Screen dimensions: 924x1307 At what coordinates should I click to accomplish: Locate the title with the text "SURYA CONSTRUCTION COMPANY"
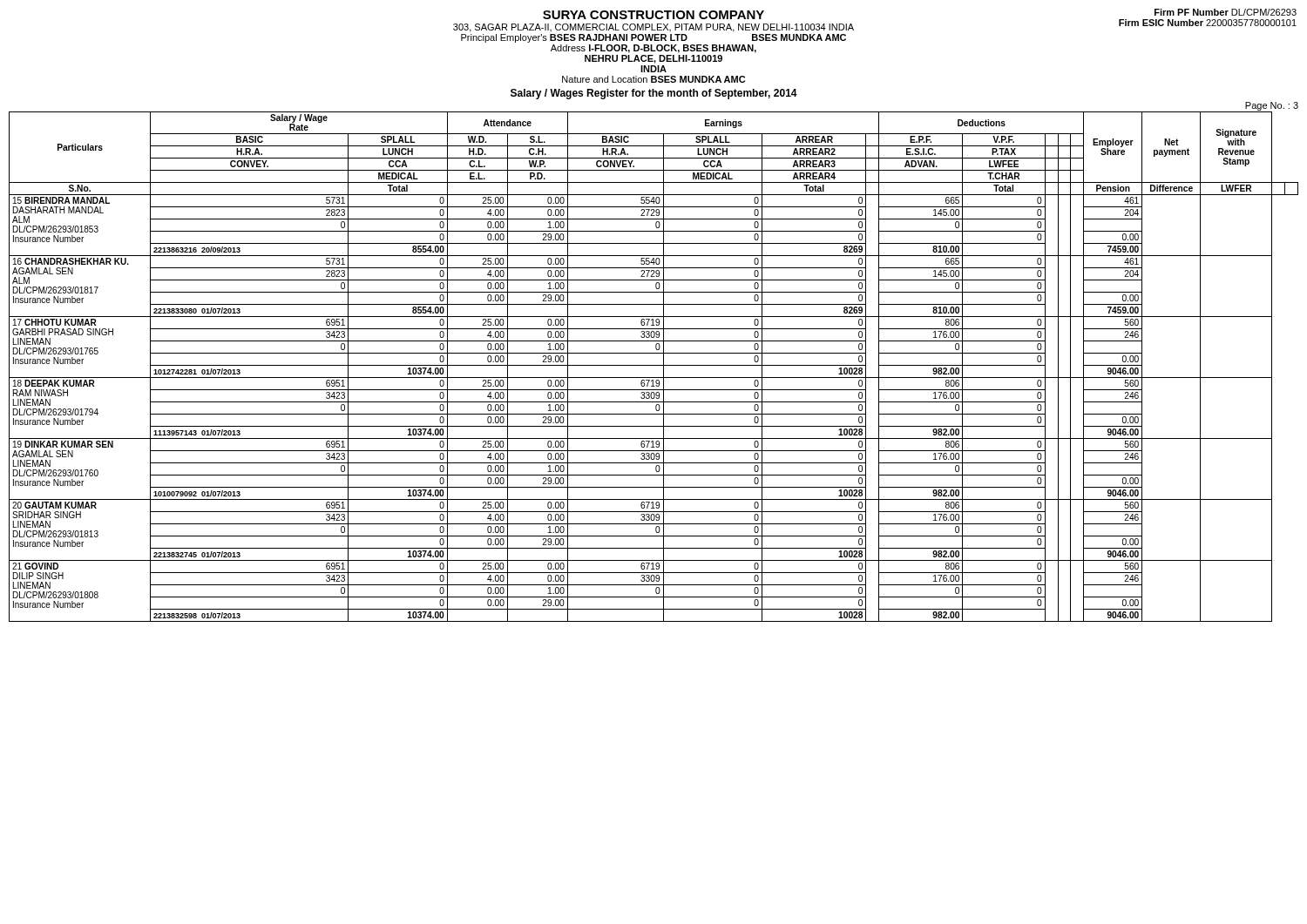[654, 14]
